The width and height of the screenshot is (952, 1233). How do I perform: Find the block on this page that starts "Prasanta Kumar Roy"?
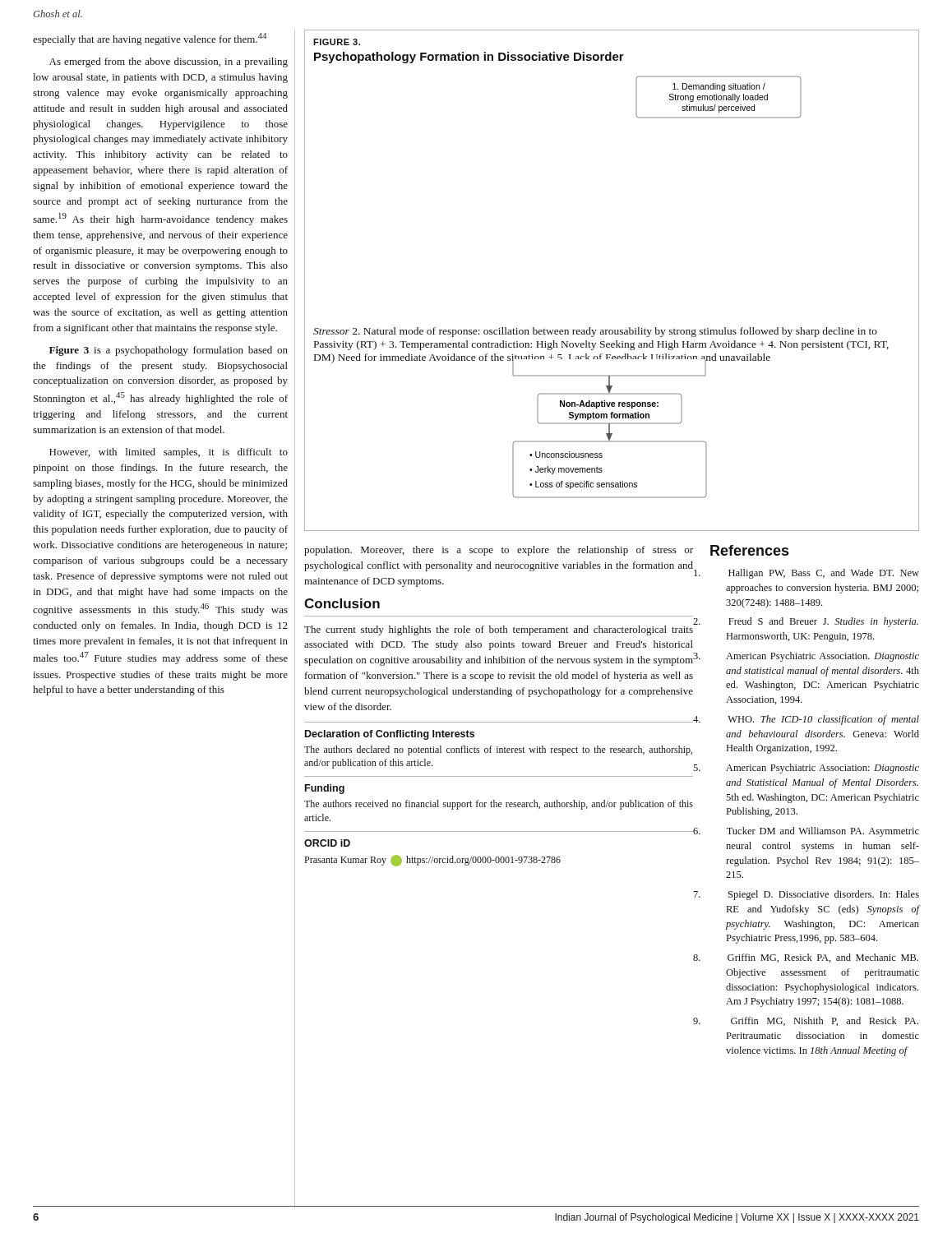pyautogui.click(x=499, y=860)
